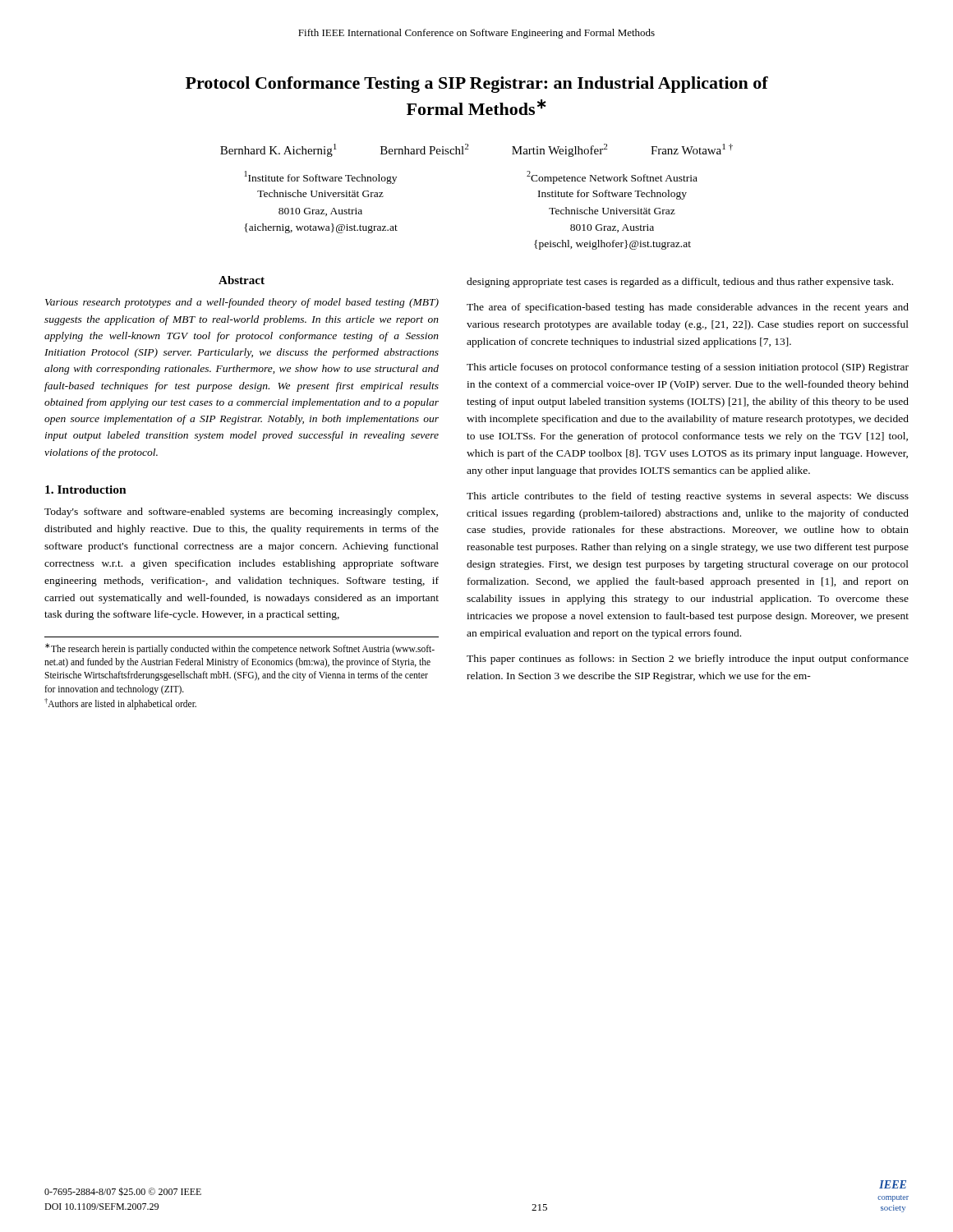This screenshot has width=953, height=1232.
Task: Point to the block beginning "This paper continues as"
Action: [x=688, y=667]
